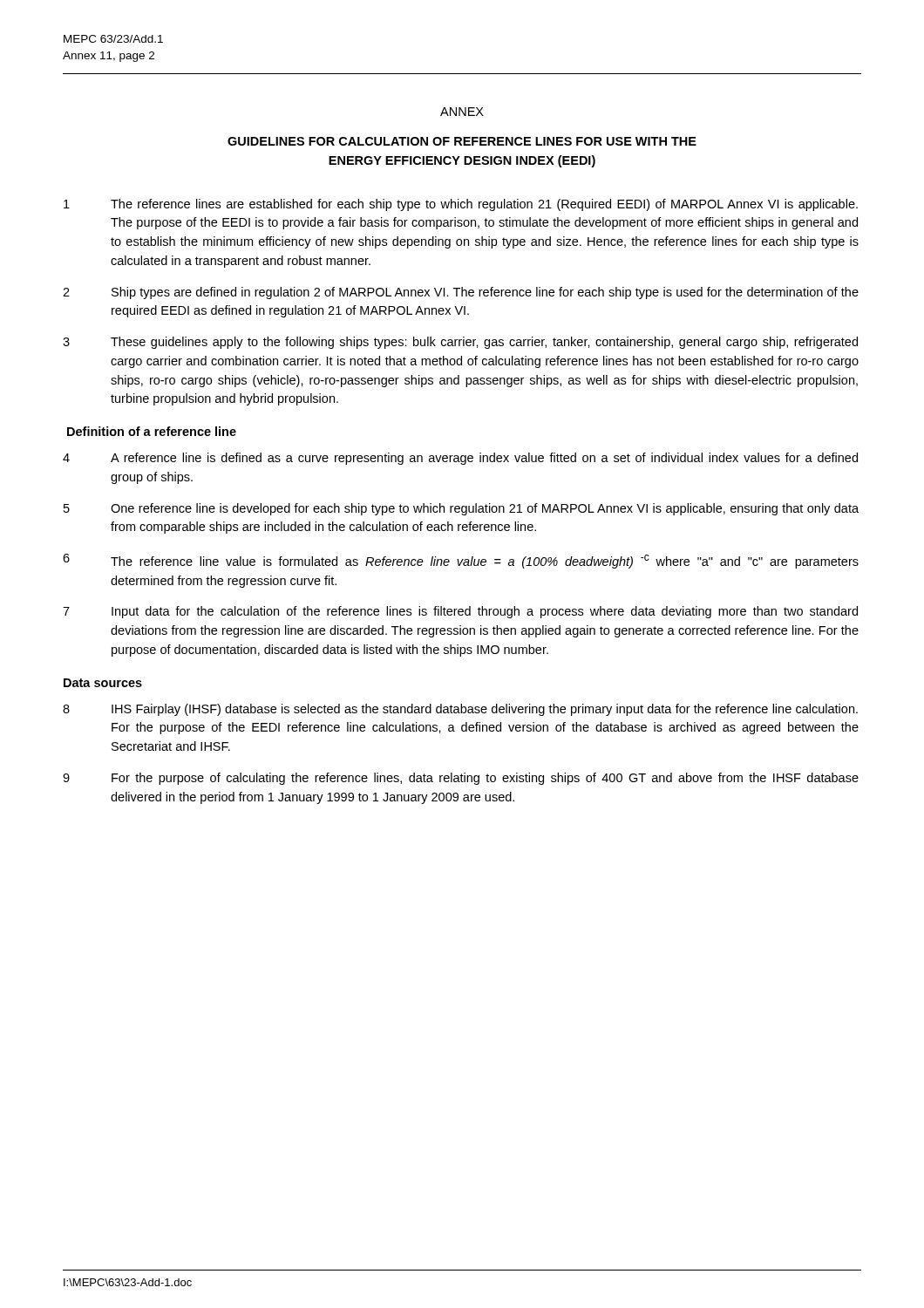
Task: Find the element starting "Definition of a reference line"
Action: (150, 432)
